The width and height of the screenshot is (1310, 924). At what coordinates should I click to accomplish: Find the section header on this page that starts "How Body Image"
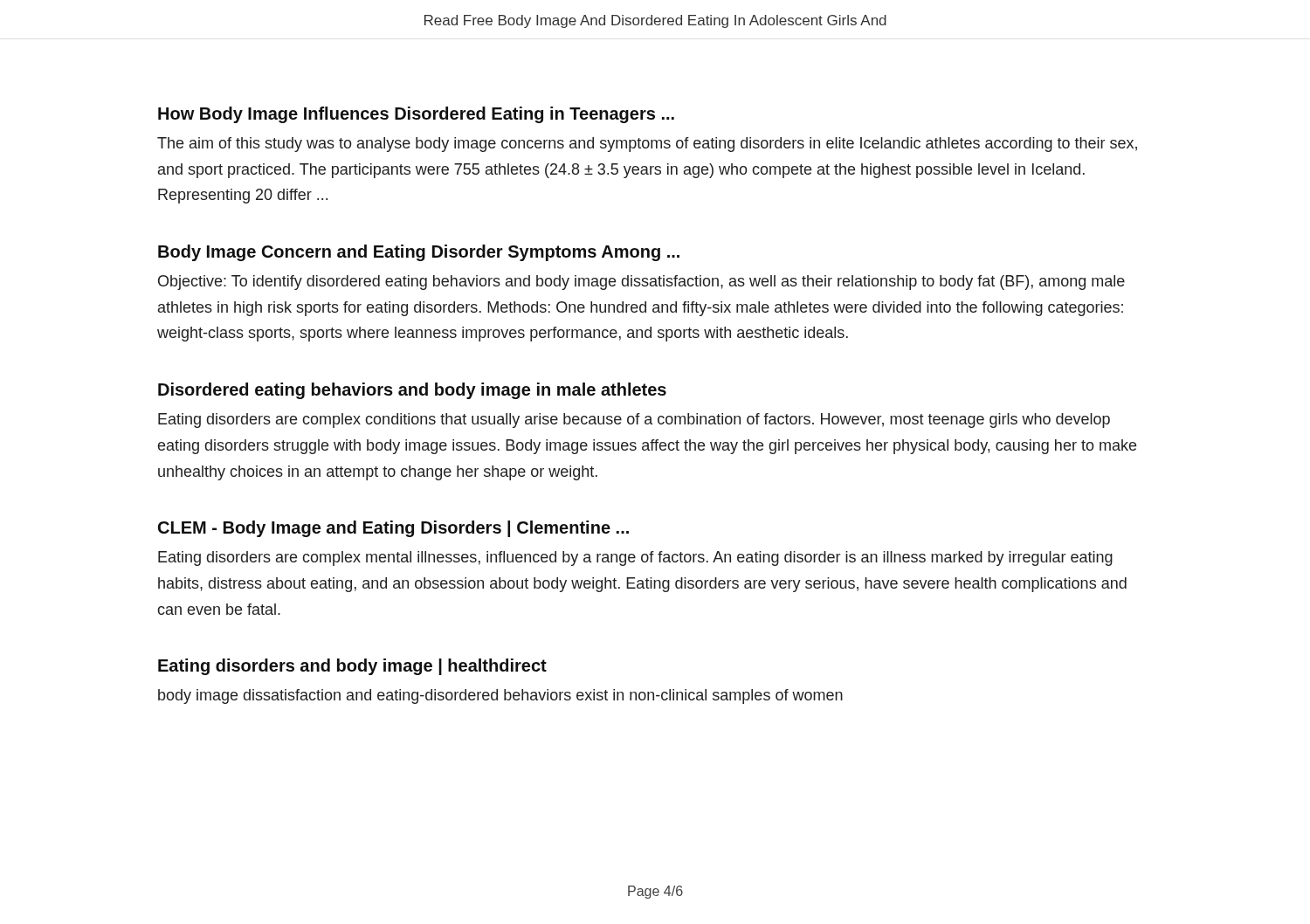click(x=416, y=114)
